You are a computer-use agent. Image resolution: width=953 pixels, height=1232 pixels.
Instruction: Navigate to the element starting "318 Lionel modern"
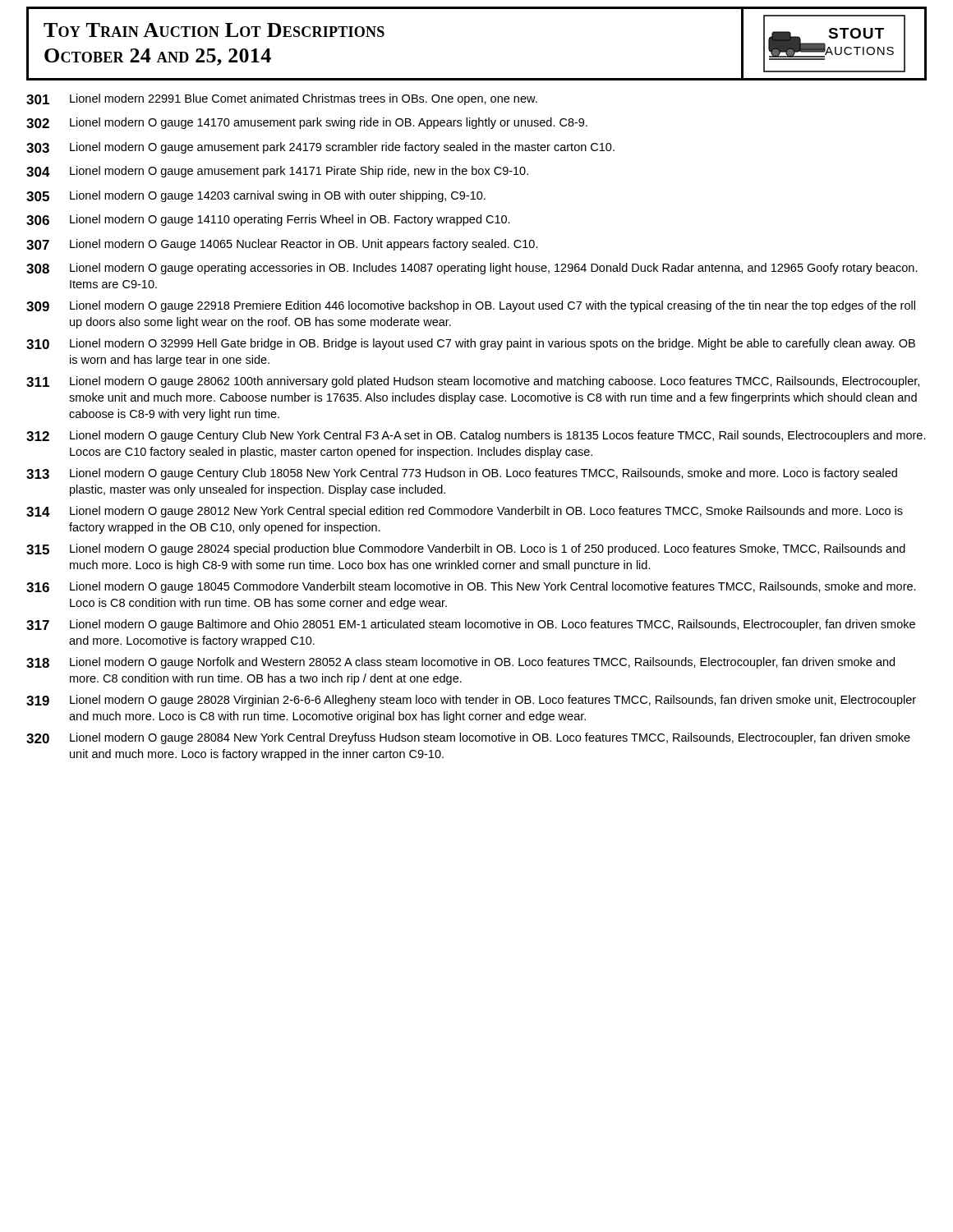[x=476, y=670]
